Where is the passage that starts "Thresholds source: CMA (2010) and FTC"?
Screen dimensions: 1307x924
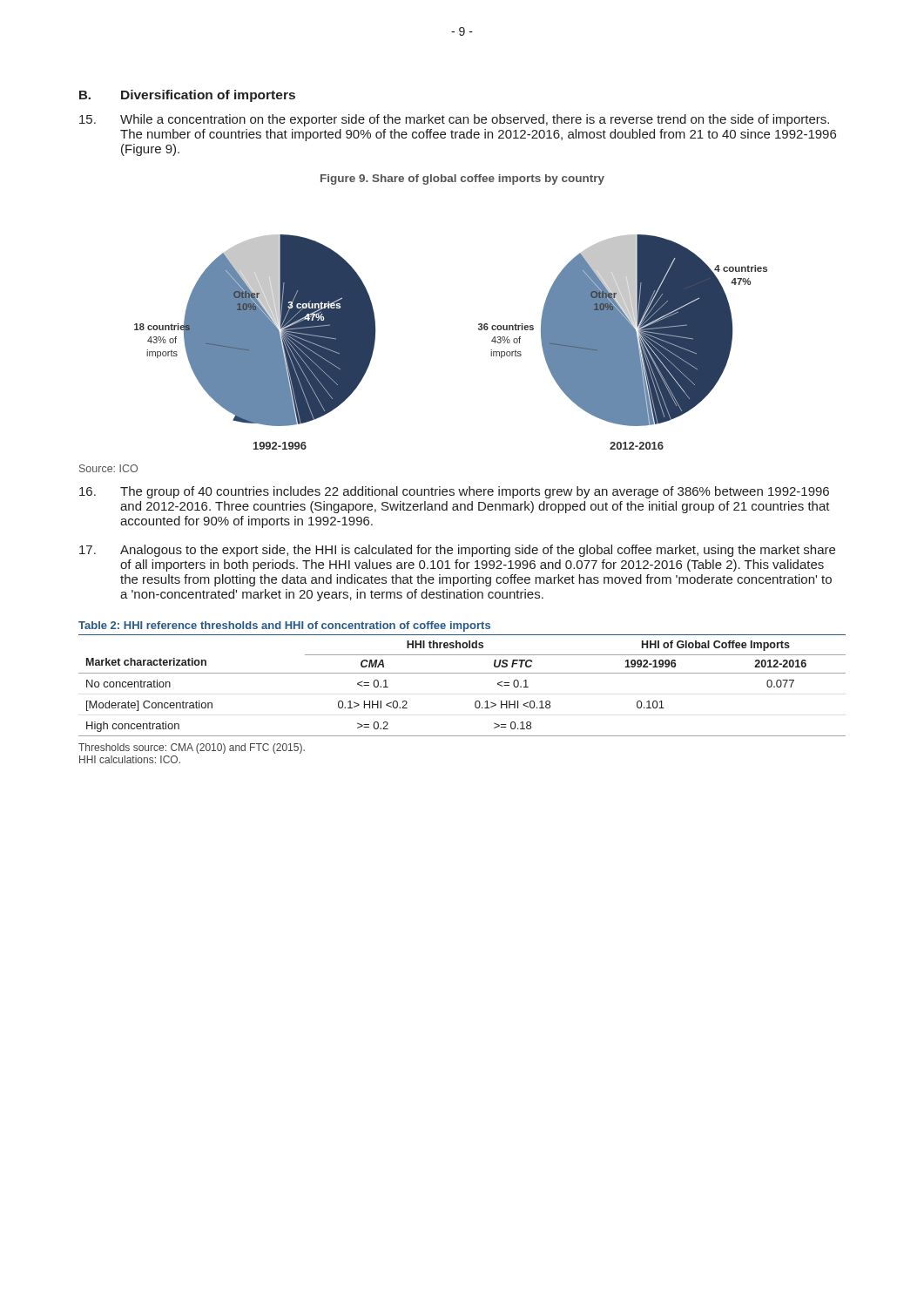click(x=192, y=754)
